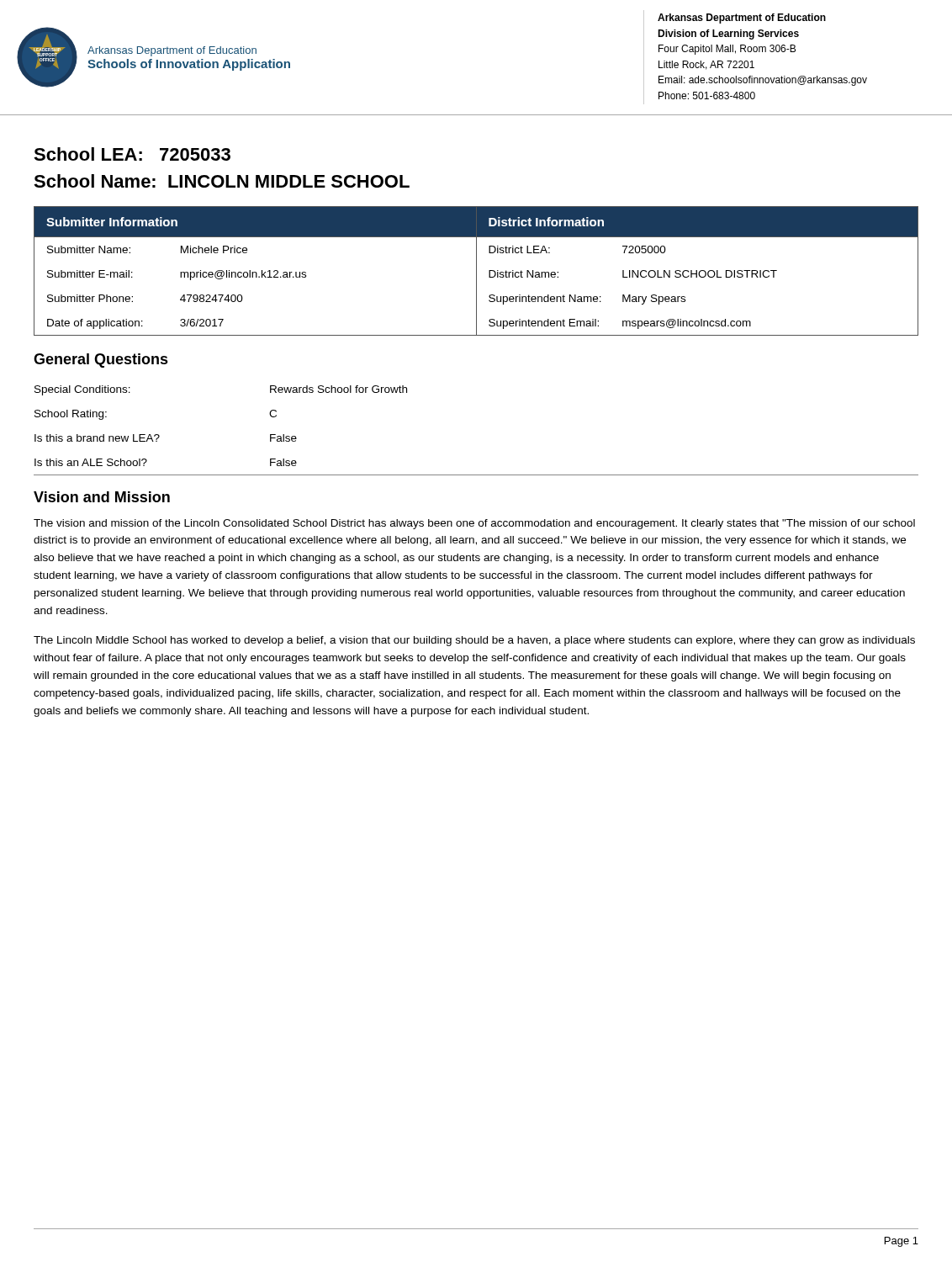
Task: Find the title containing "School LEA: 7205033"
Action: pyautogui.click(x=132, y=154)
